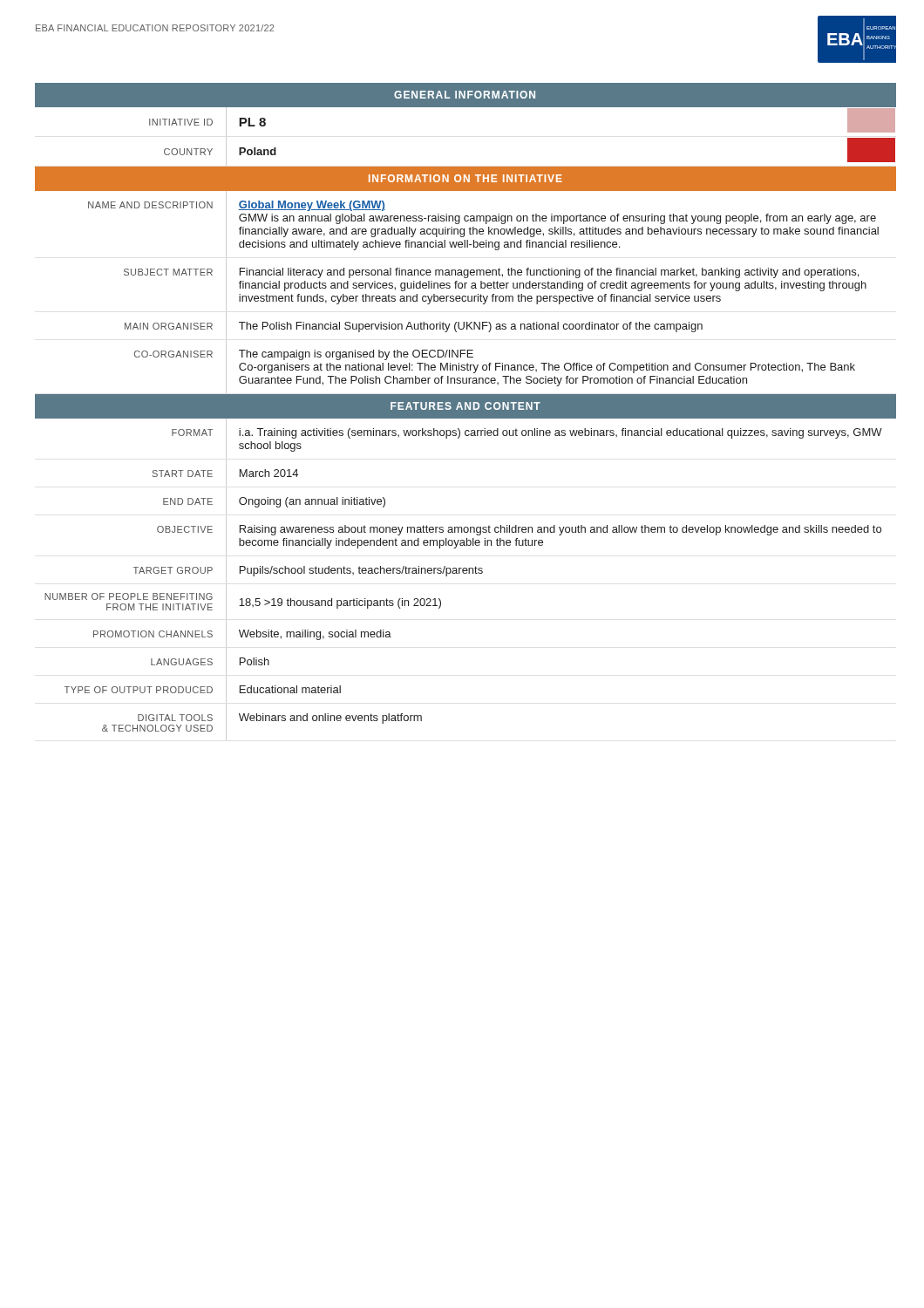Point to the region starting "NUMBER OF PEOPLE"
Screen dimensions: 1308x924
point(129,602)
